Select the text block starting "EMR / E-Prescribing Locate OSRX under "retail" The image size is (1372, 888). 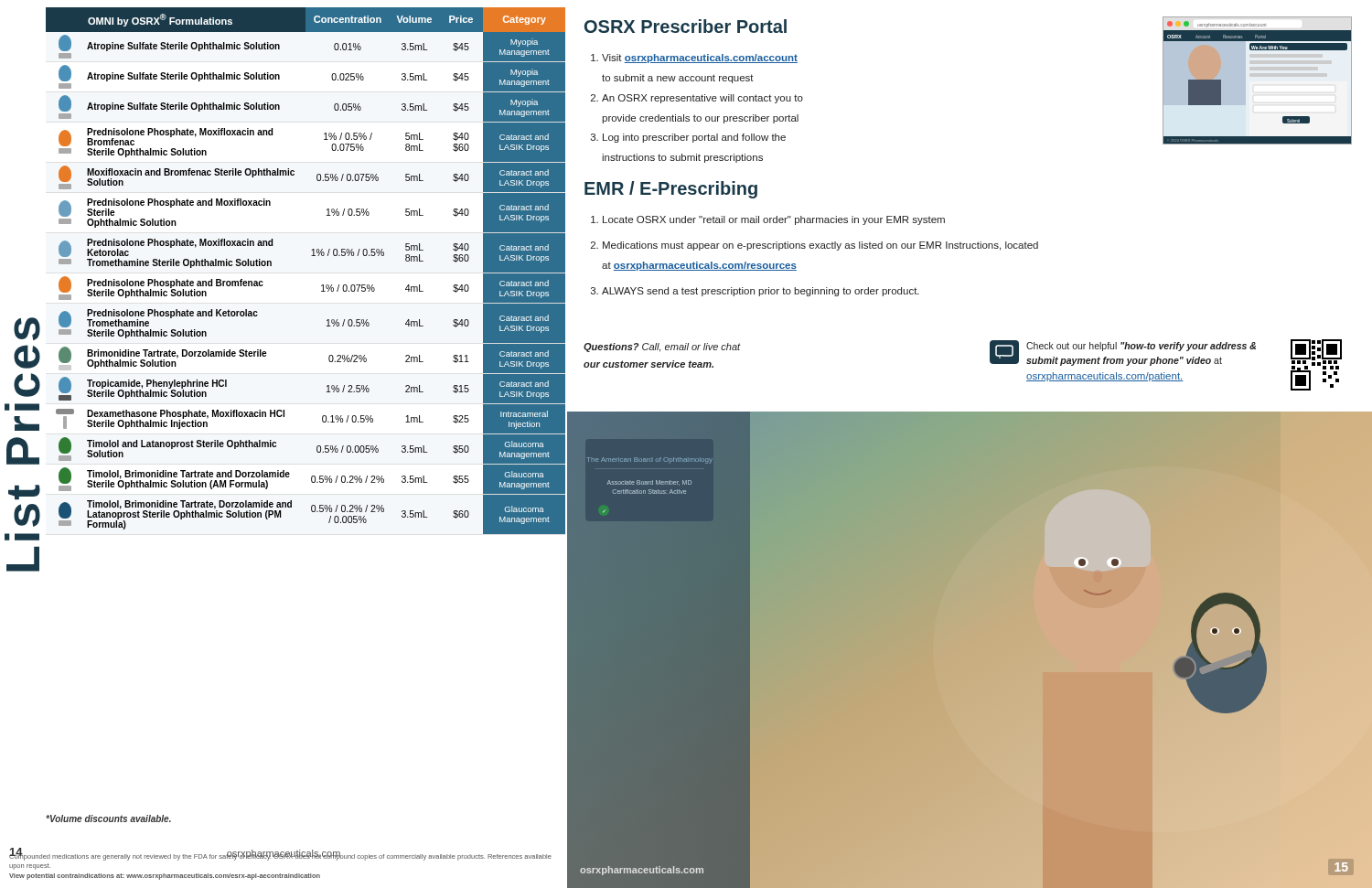(817, 240)
